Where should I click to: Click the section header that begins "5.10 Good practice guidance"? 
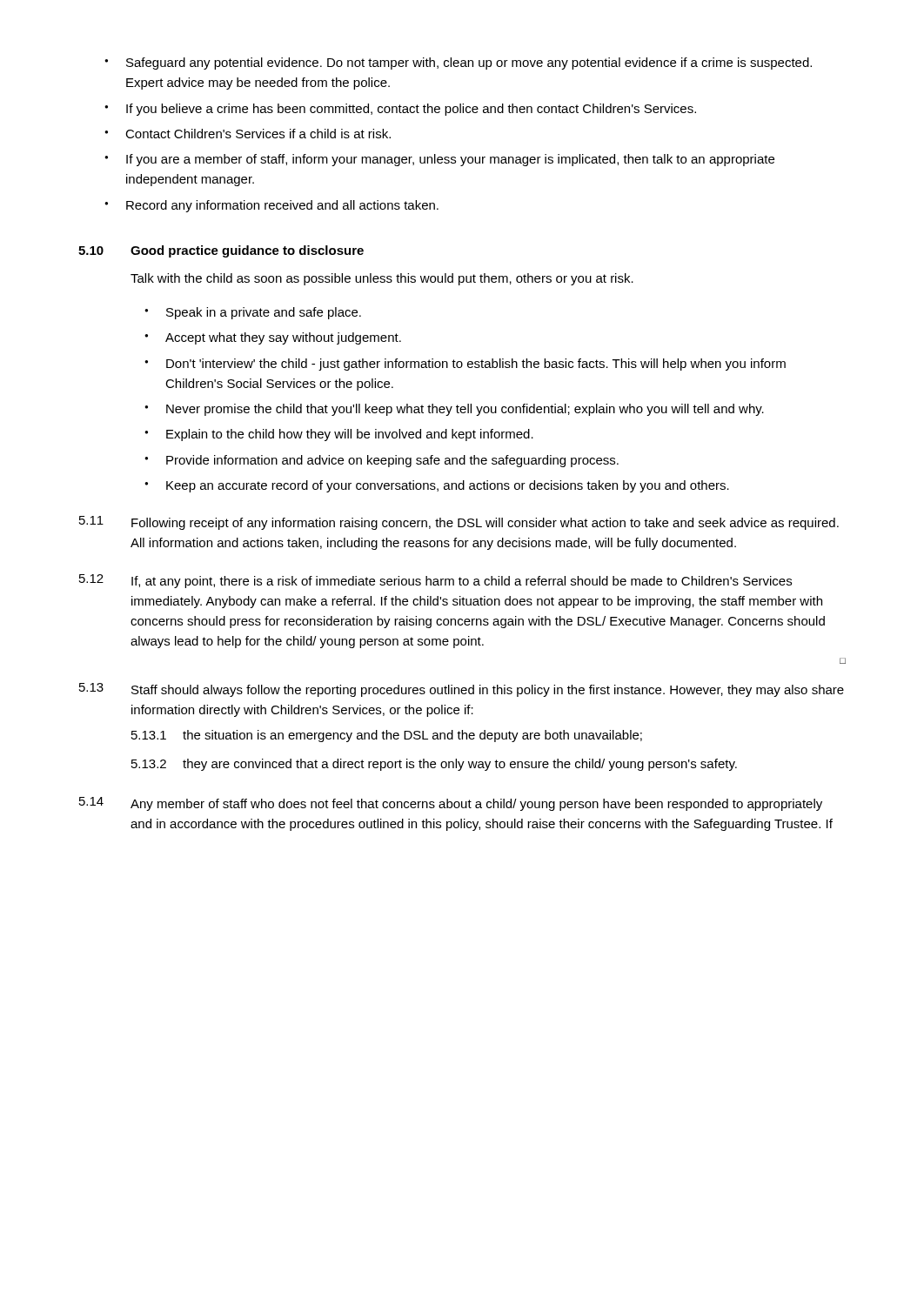click(x=221, y=250)
